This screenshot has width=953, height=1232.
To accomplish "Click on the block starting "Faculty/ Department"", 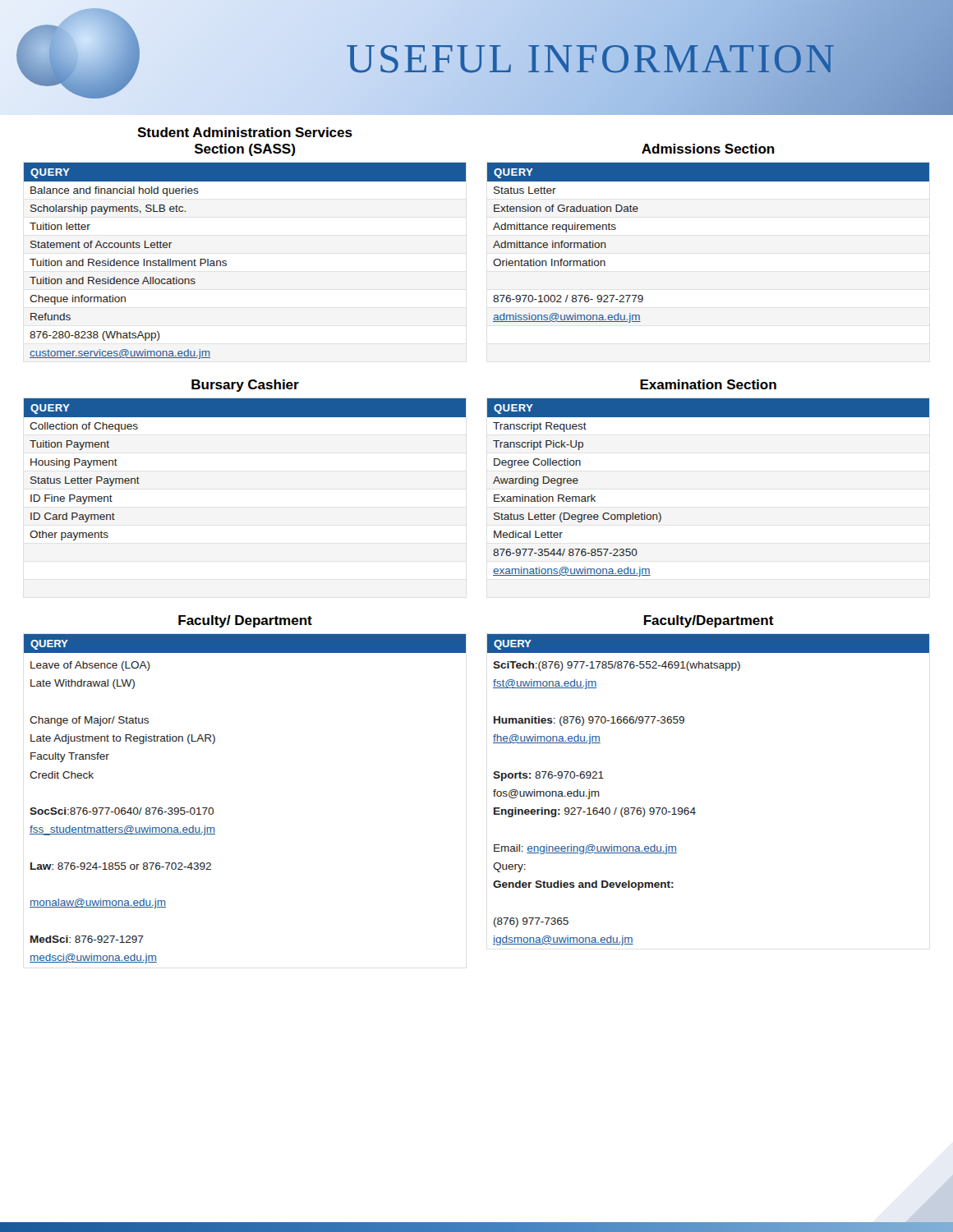I will 245,620.
